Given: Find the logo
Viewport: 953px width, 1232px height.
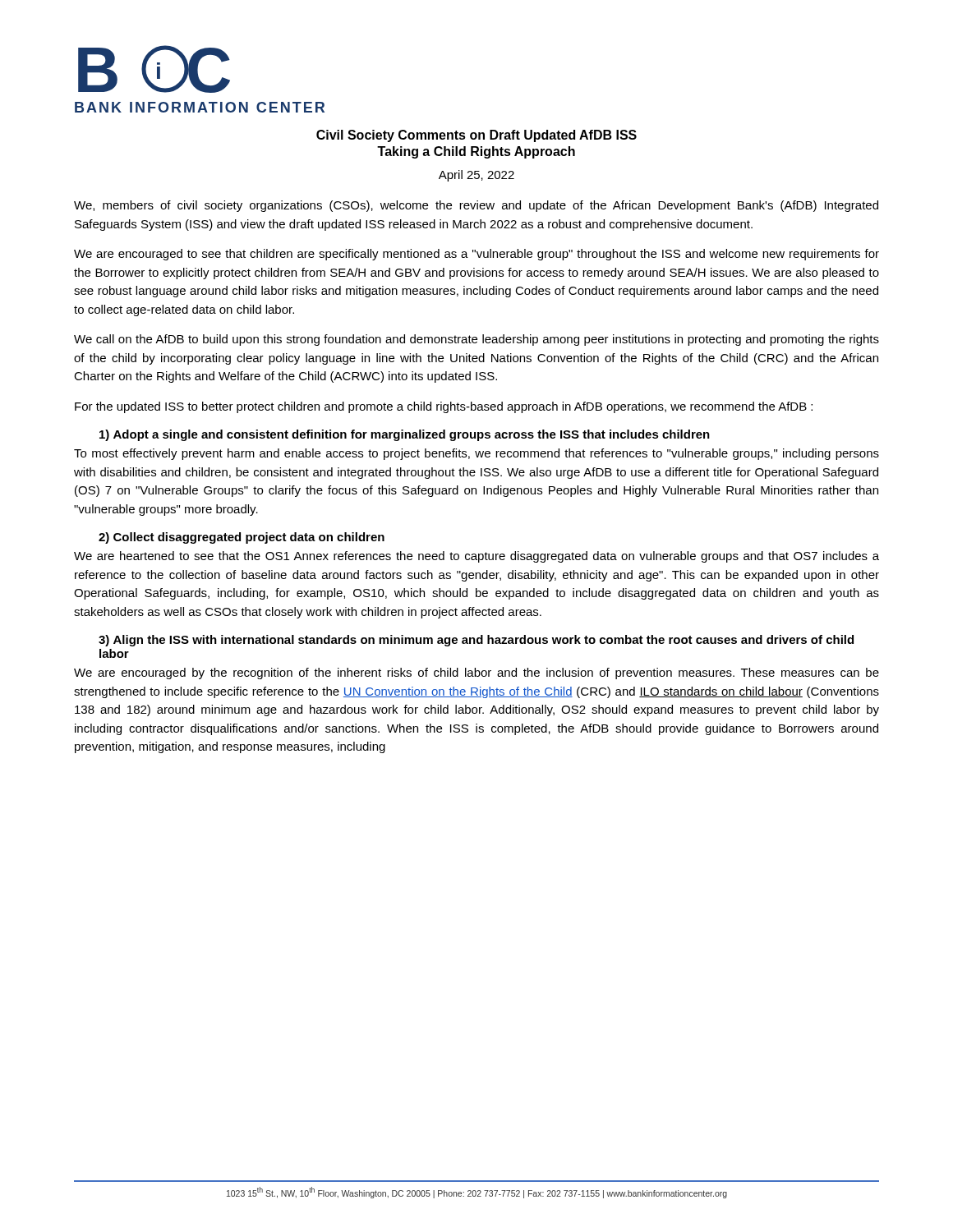Looking at the screenshot, I should click(x=476, y=77).
